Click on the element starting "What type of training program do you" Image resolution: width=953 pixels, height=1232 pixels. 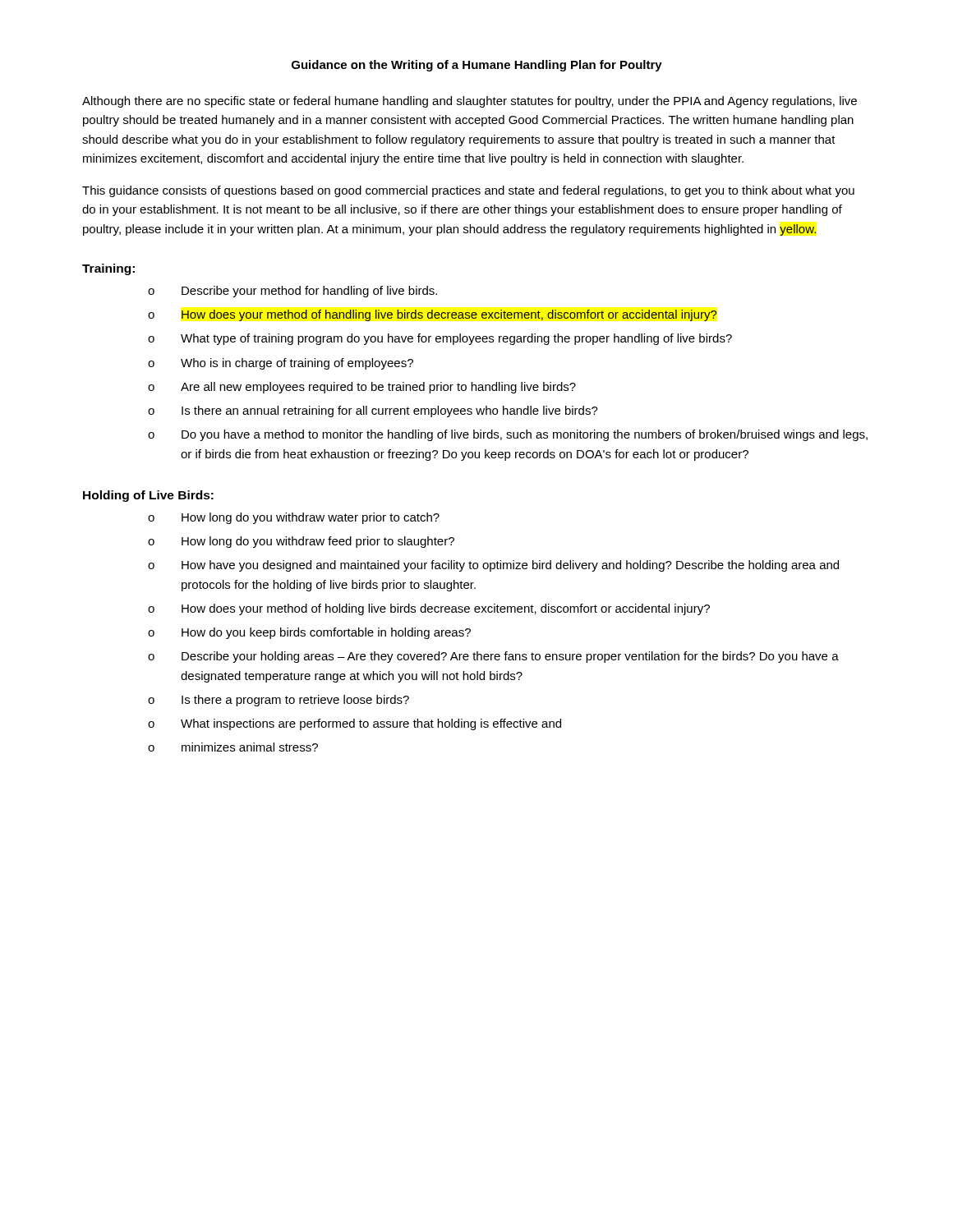[x=476, y=338]
